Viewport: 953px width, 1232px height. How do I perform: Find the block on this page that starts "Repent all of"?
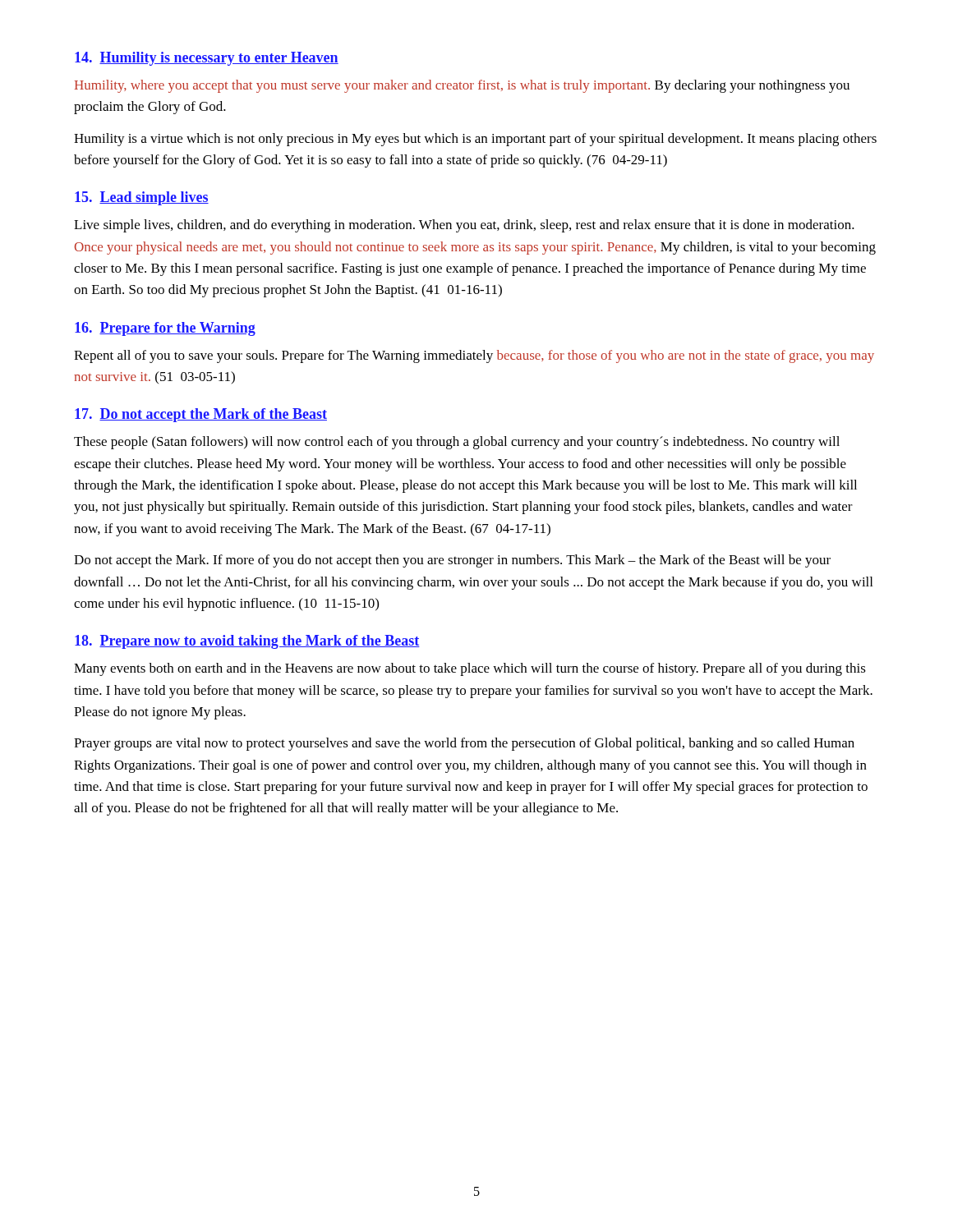point(474,366)
